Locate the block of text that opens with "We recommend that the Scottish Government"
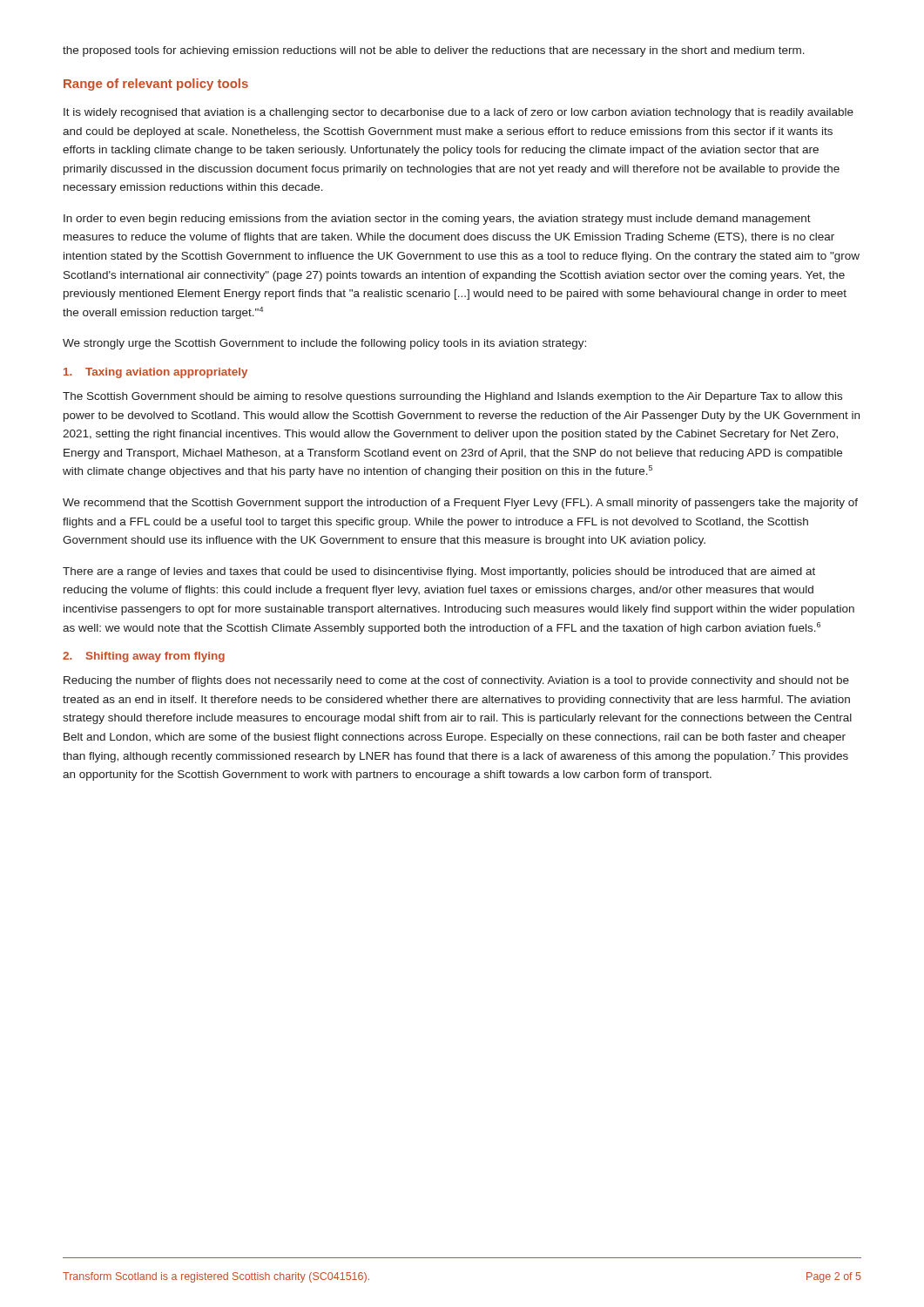The width and height of the screenshot is (924, 1307). point(460,521)
